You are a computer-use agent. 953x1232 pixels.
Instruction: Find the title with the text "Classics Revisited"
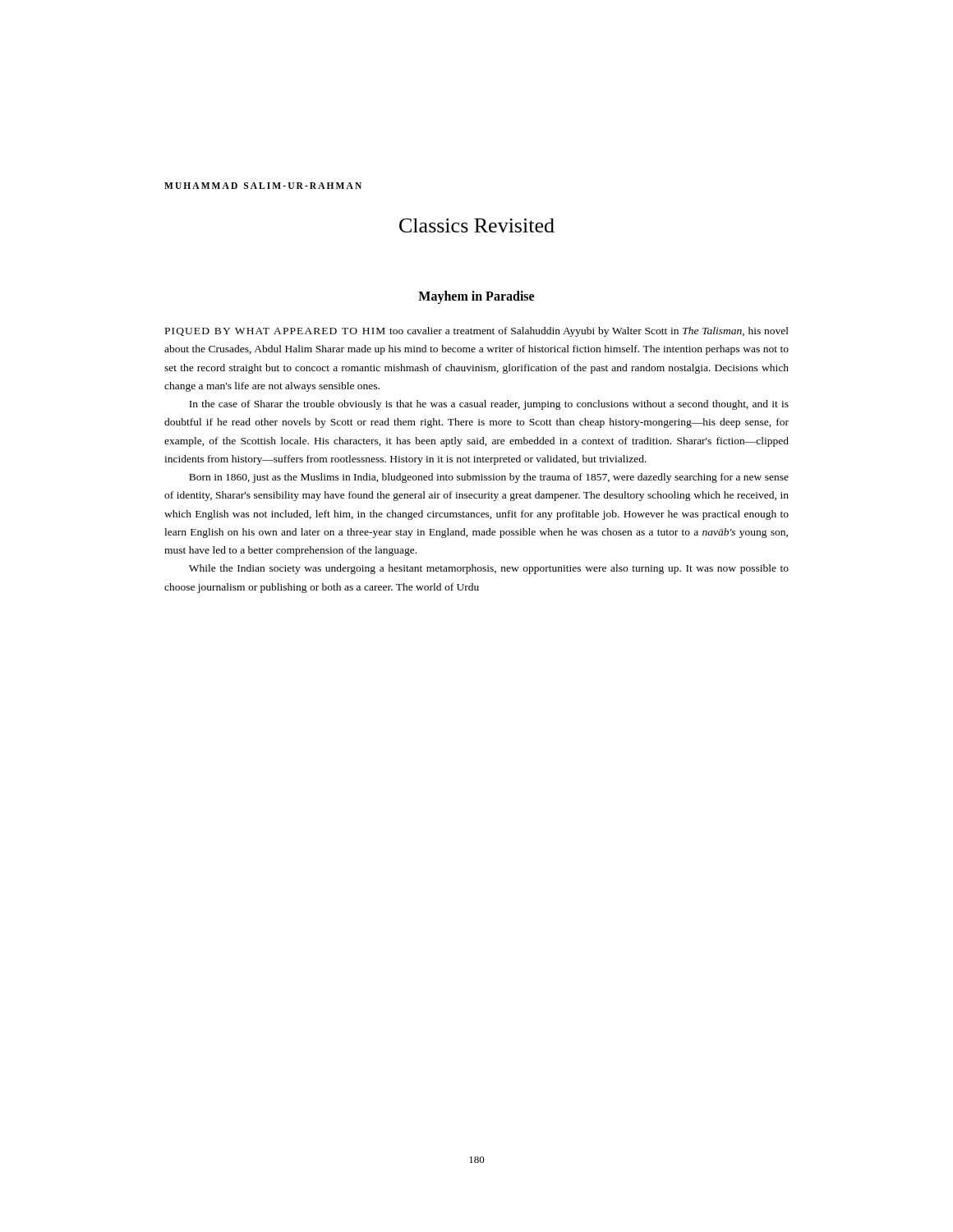pos(476,225)
